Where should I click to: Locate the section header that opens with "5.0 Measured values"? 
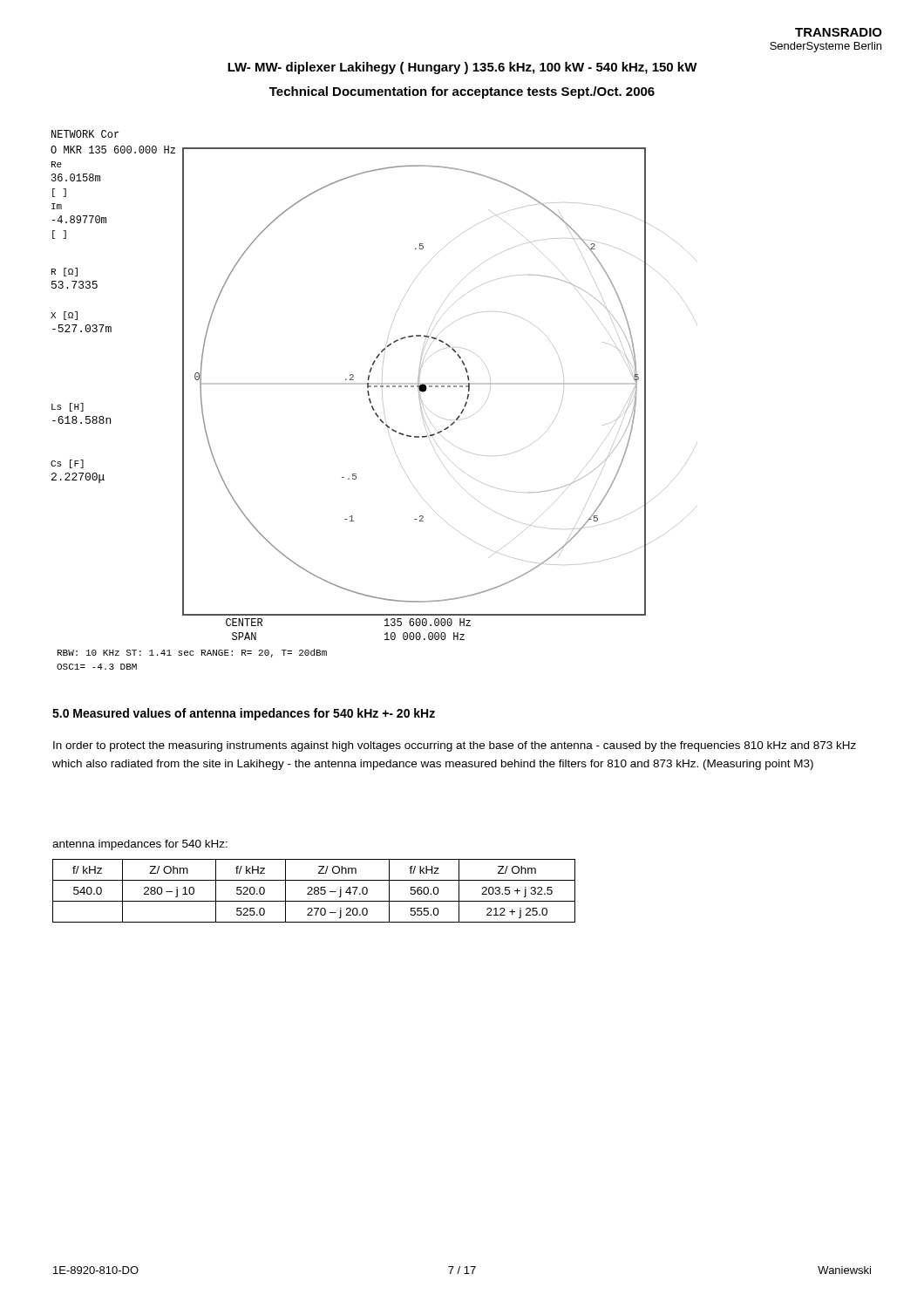pos(244,713)
